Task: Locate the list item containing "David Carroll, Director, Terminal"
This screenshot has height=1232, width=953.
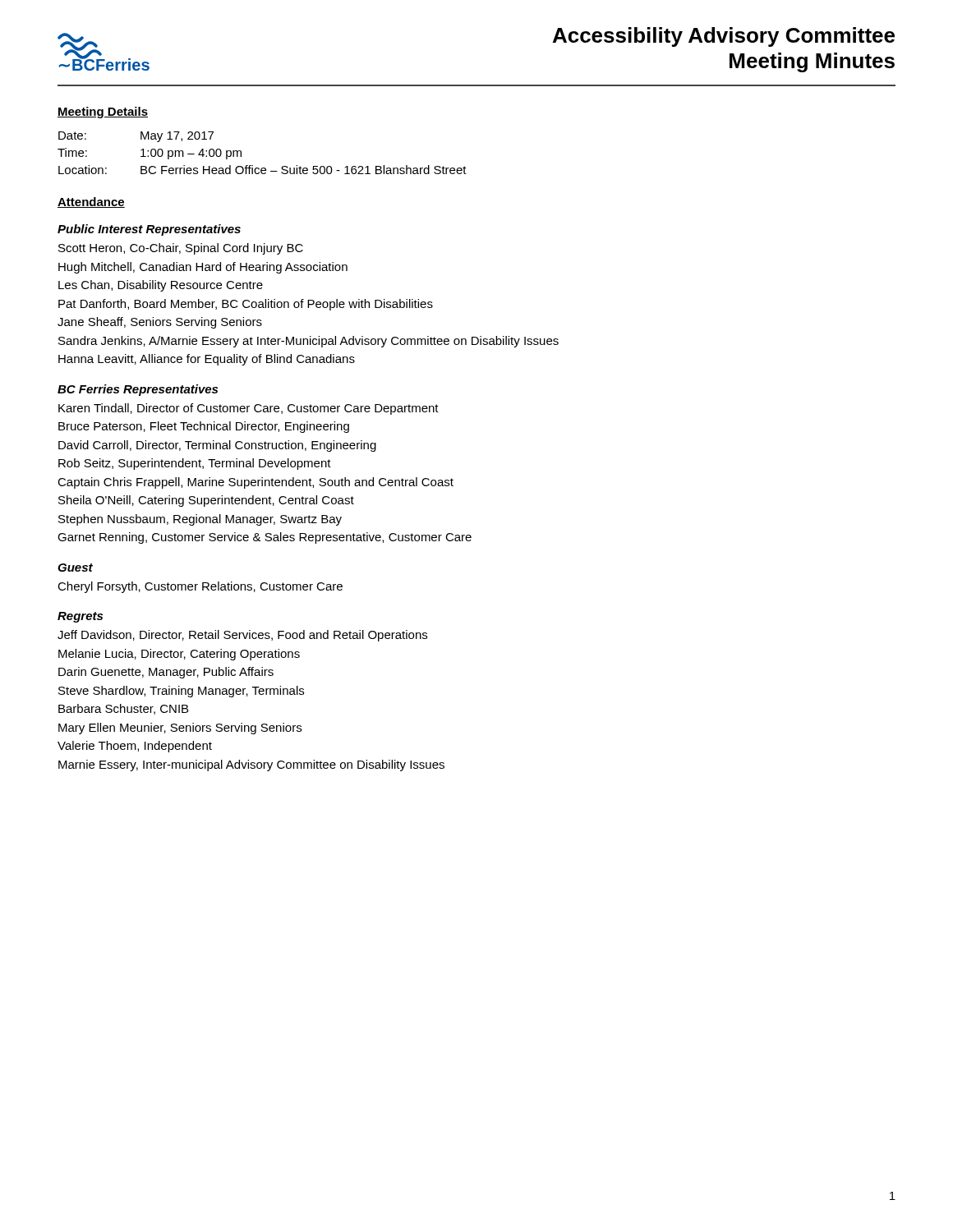Action: [x=217, y=444]
